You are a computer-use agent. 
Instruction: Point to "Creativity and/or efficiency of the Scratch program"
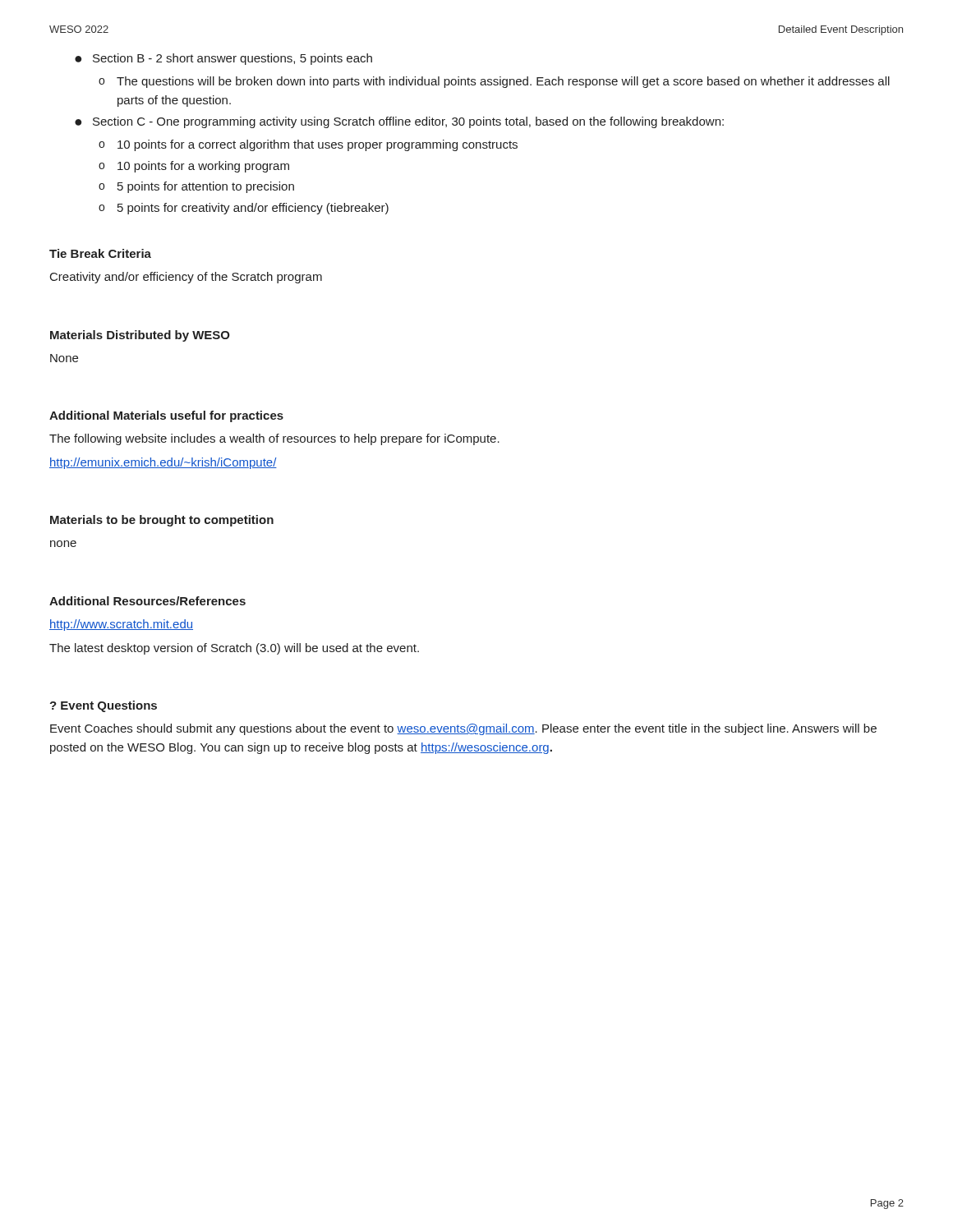[x=186, y=277]
